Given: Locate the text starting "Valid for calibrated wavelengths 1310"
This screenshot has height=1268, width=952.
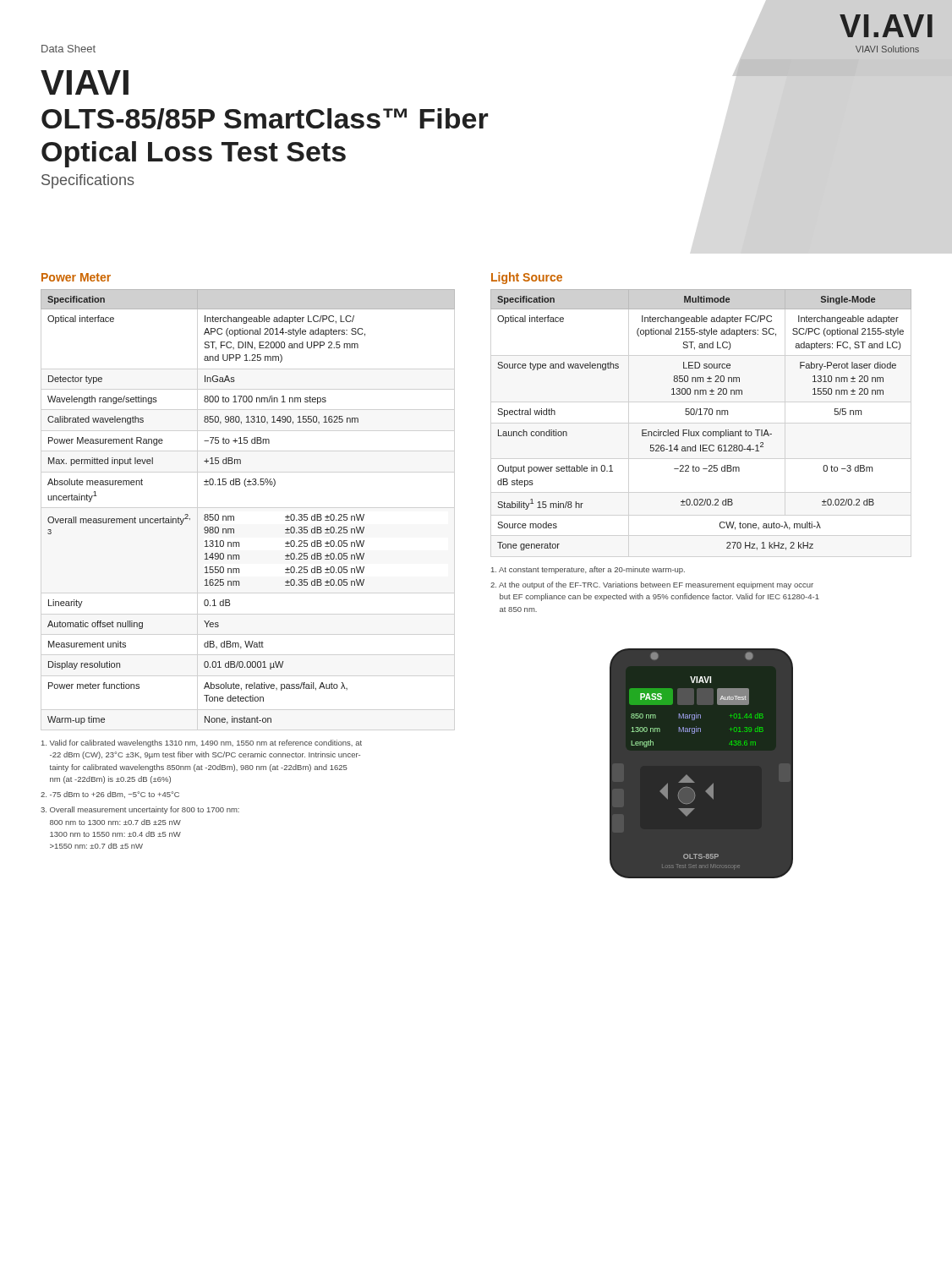Looking at the screenshot, I should click(x=201, y=761).
